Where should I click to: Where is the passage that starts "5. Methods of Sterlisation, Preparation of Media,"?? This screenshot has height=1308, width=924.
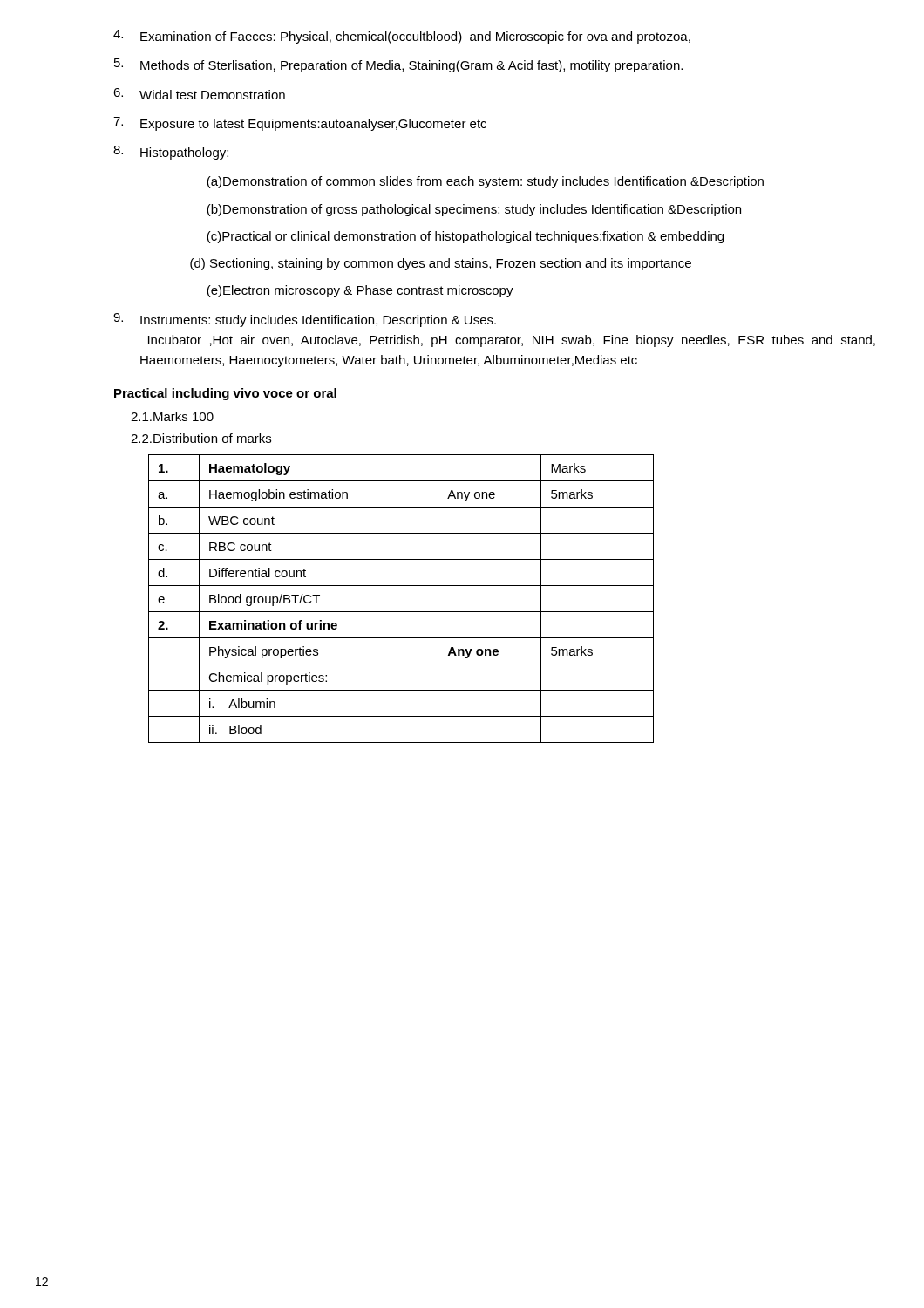pos(495,65)
